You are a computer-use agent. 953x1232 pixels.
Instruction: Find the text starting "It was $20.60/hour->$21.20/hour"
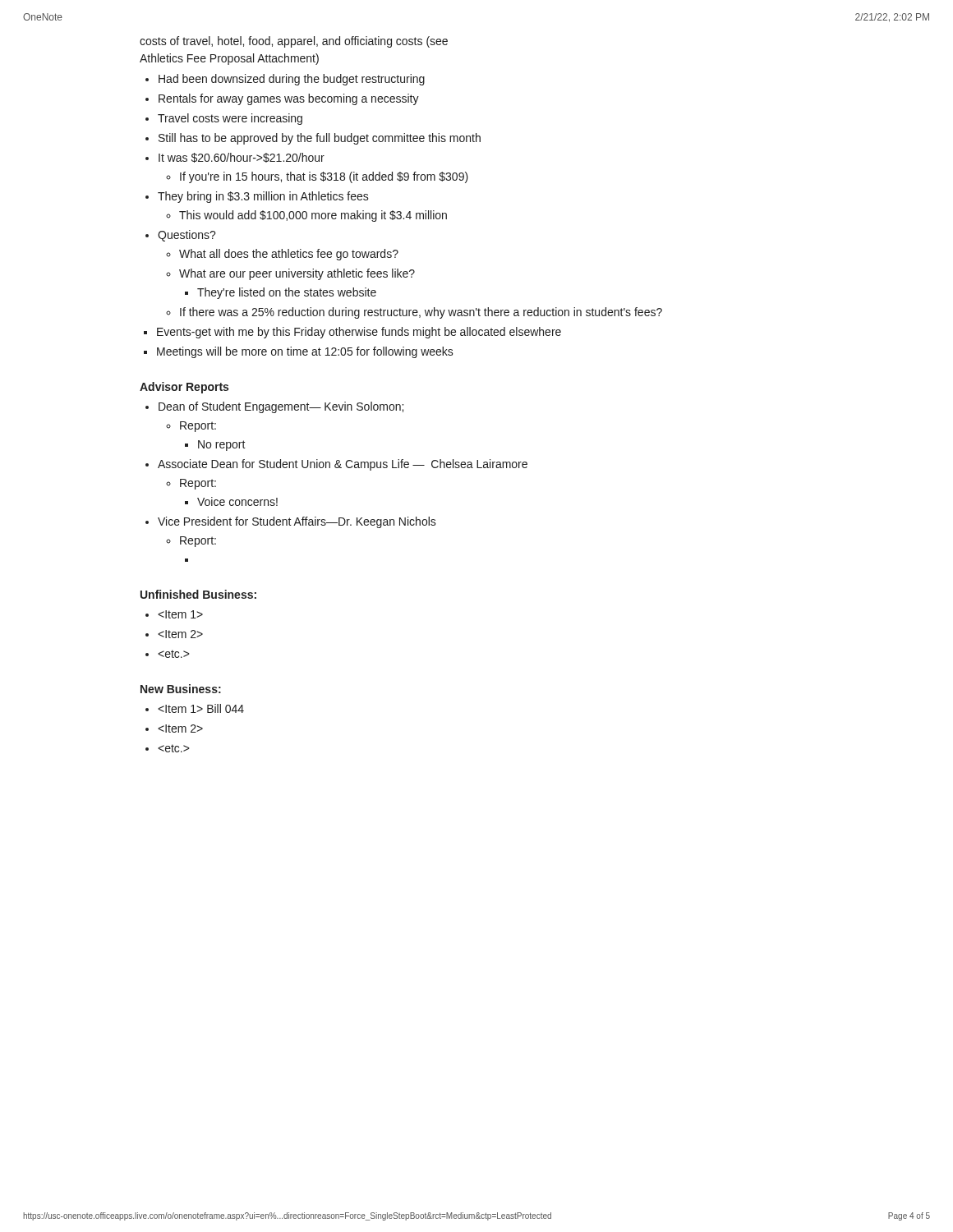[x=242, y=158]
